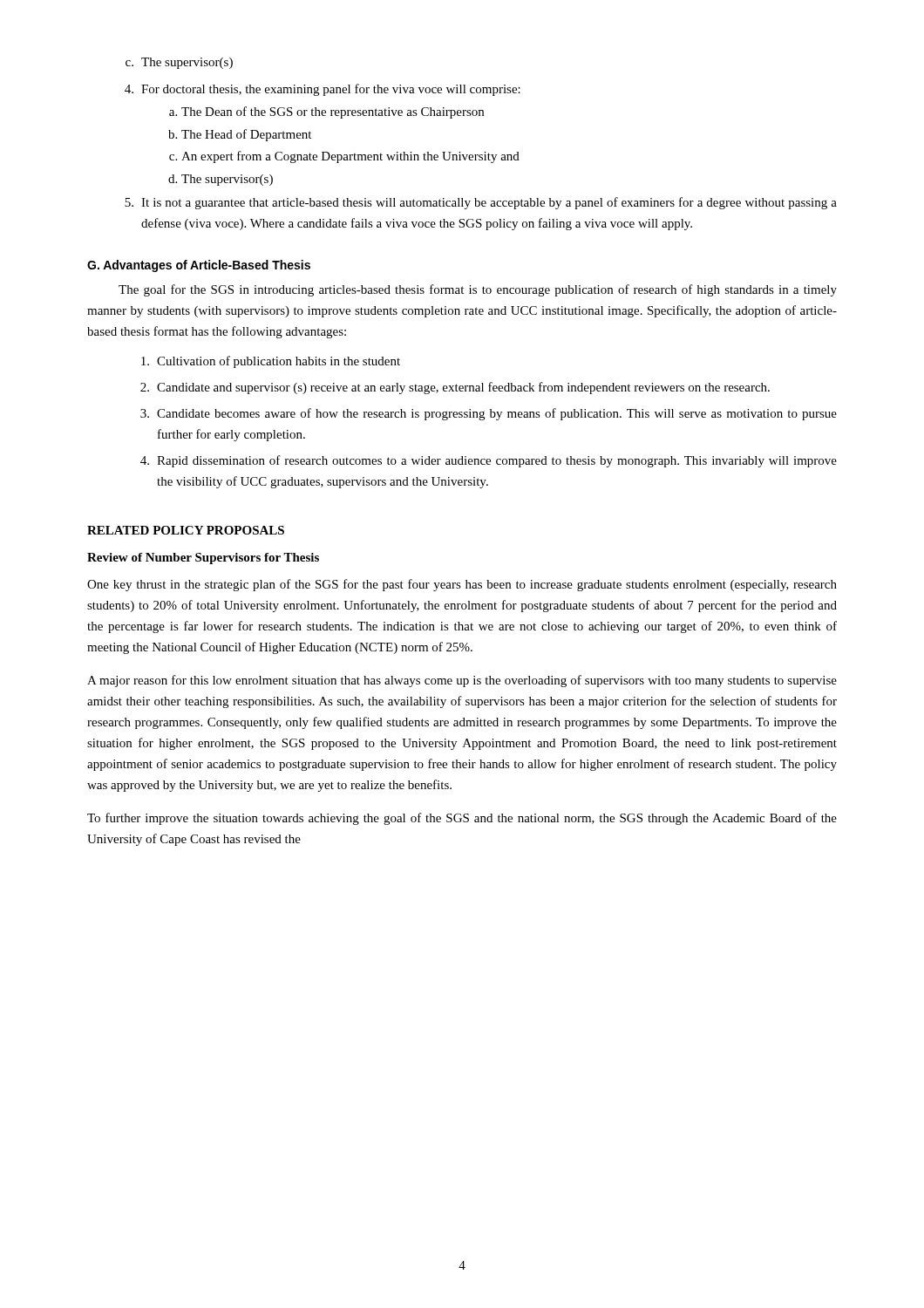
Task: Select the passage starting "An expert from a Cognate Department"
Action: point(350,156)
